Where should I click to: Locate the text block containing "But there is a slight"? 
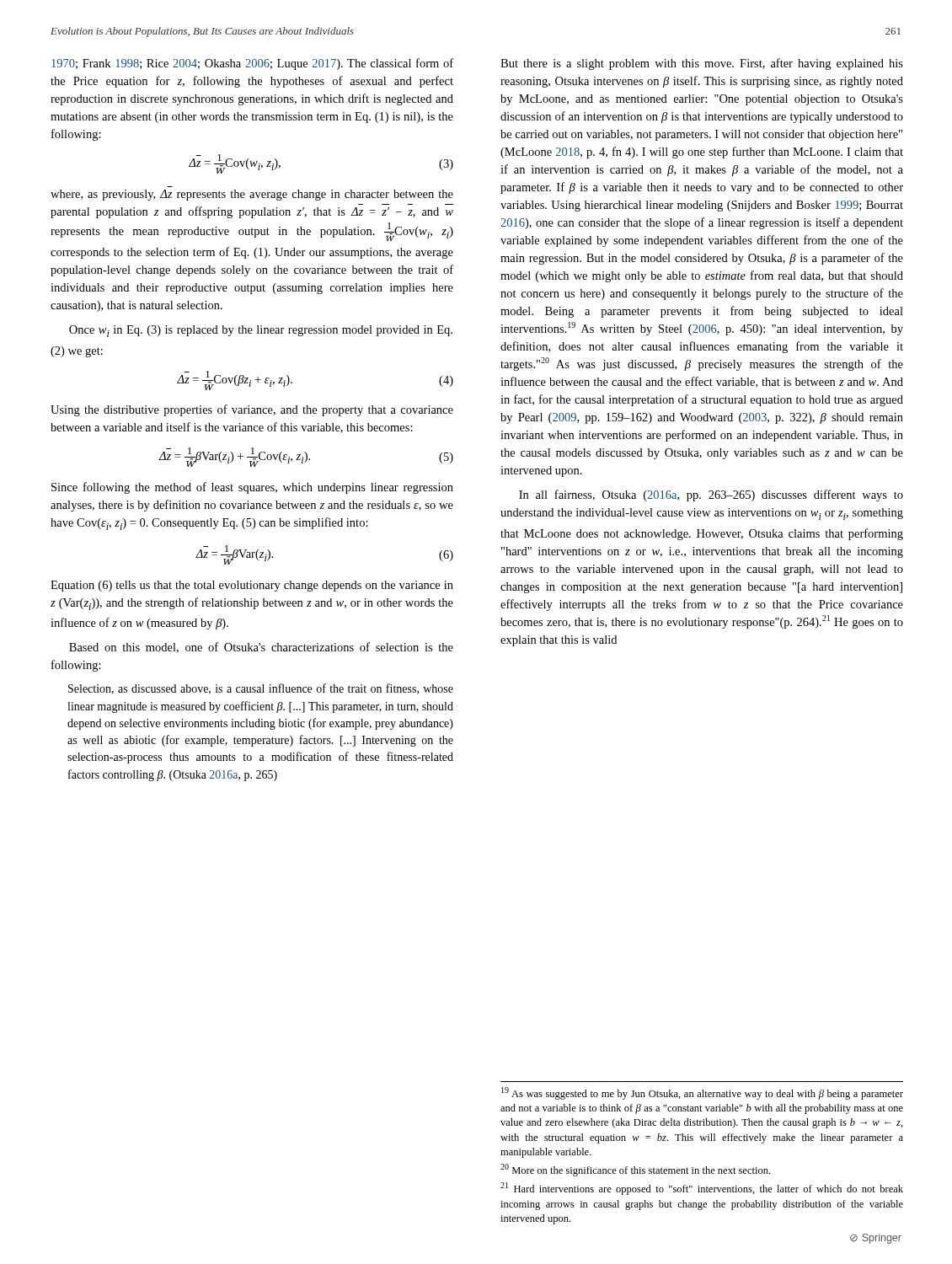[702, 267]
